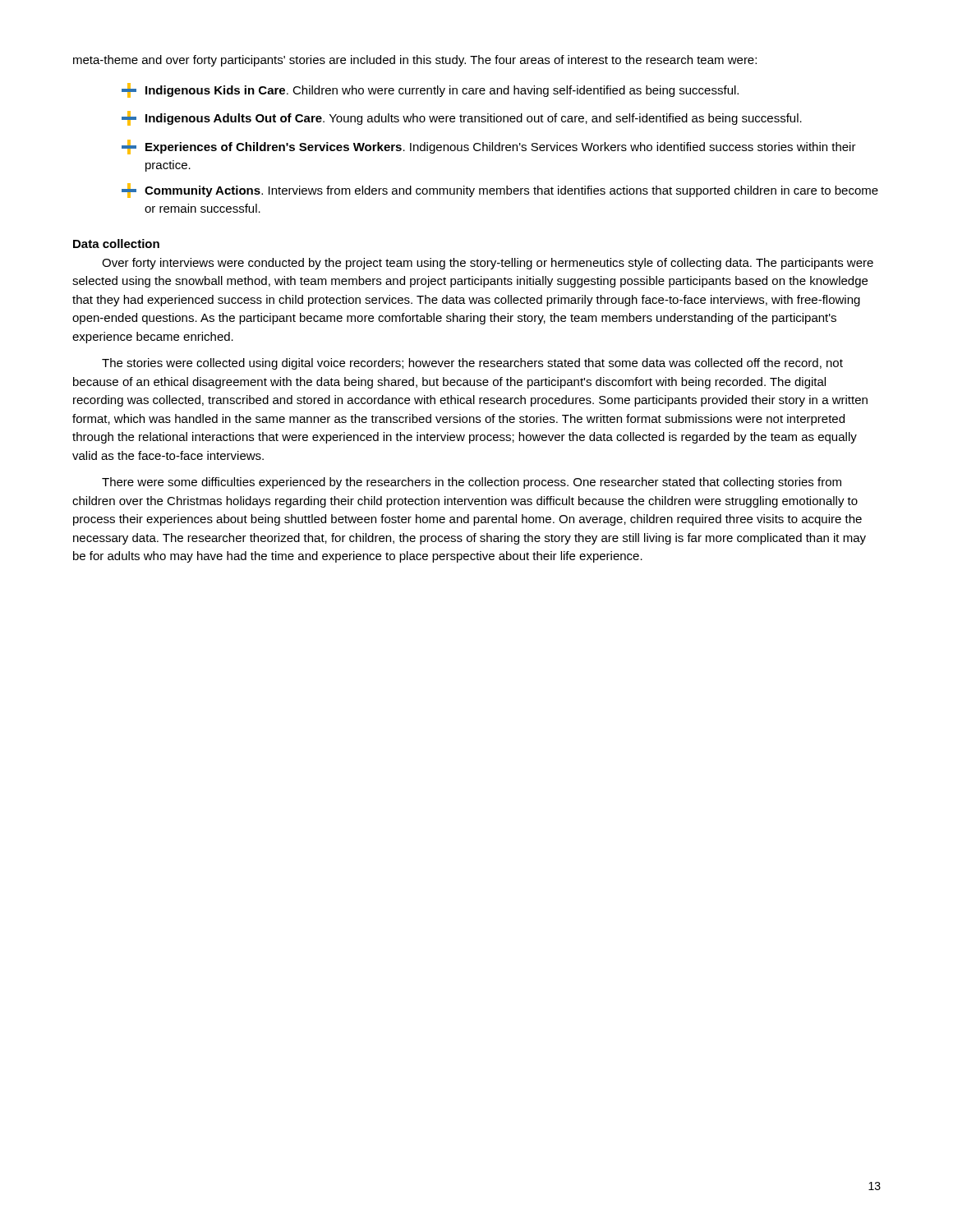Find the block on this page that starts "meta-theme and over"

[415, 60]
